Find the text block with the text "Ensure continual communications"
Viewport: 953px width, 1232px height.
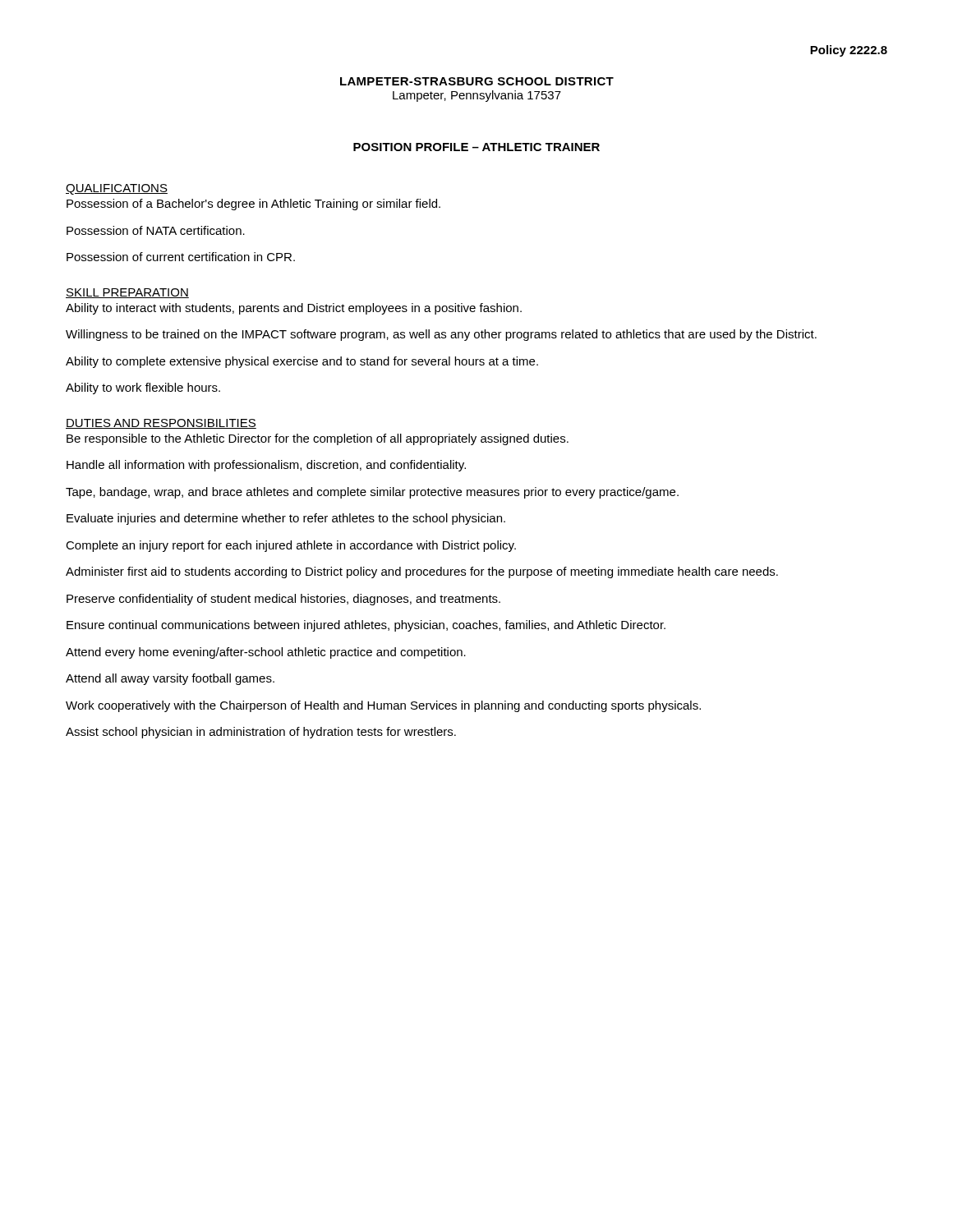(x=366, y=625)
